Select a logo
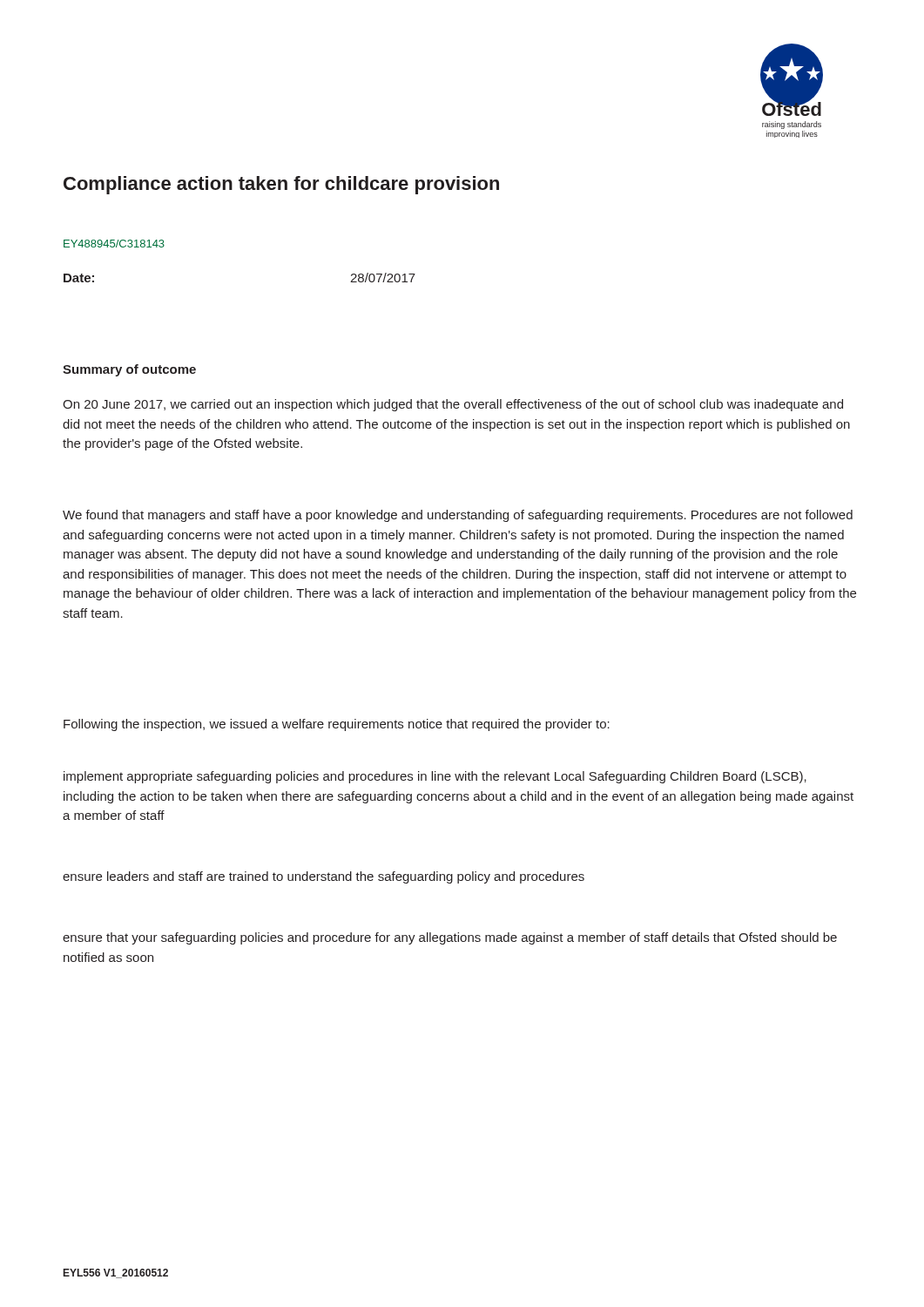Screen dimensions: 1307x924 pos(792,91)
